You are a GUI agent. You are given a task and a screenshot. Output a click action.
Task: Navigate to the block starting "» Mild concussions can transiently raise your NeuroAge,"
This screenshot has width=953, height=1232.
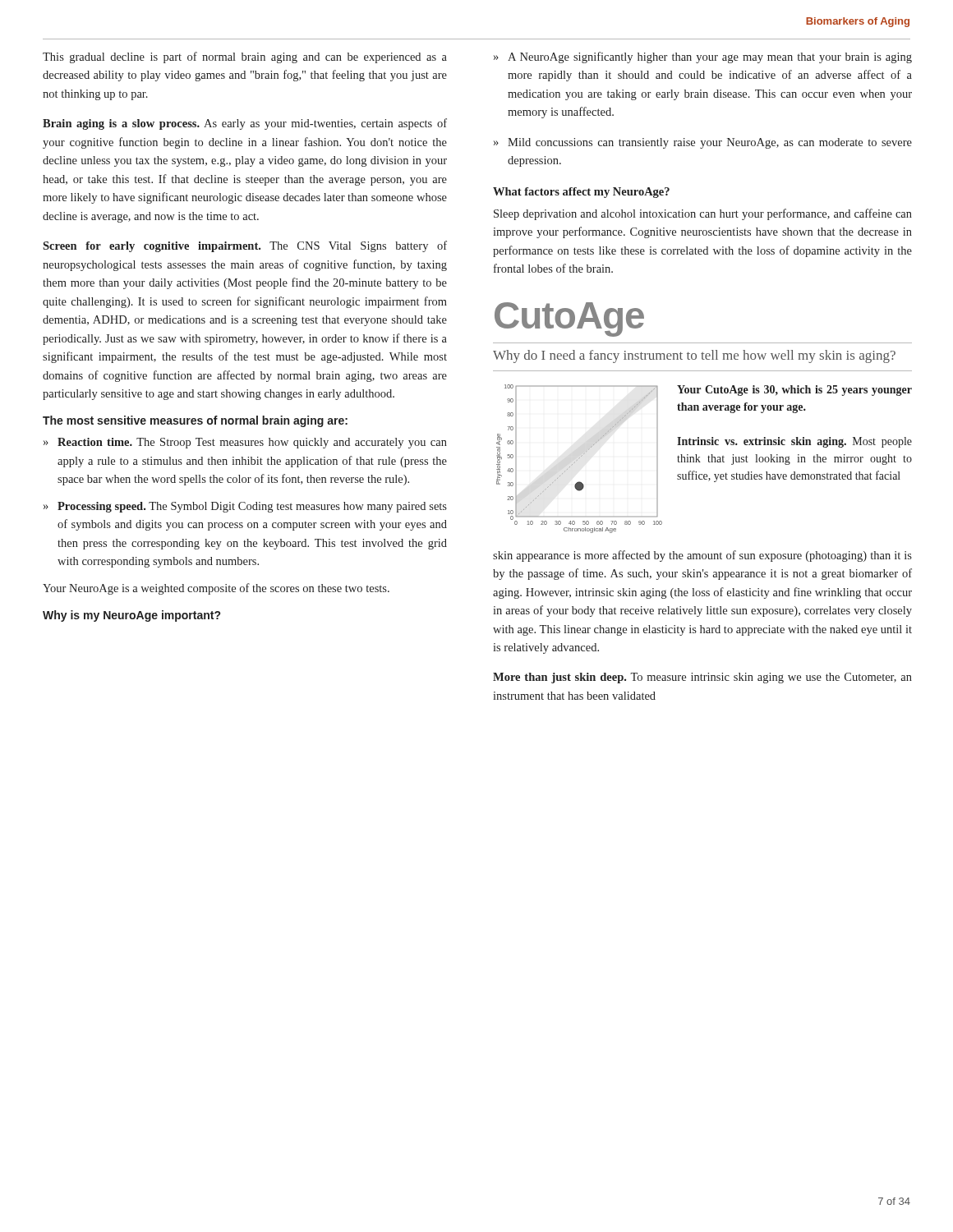[702, 151]
